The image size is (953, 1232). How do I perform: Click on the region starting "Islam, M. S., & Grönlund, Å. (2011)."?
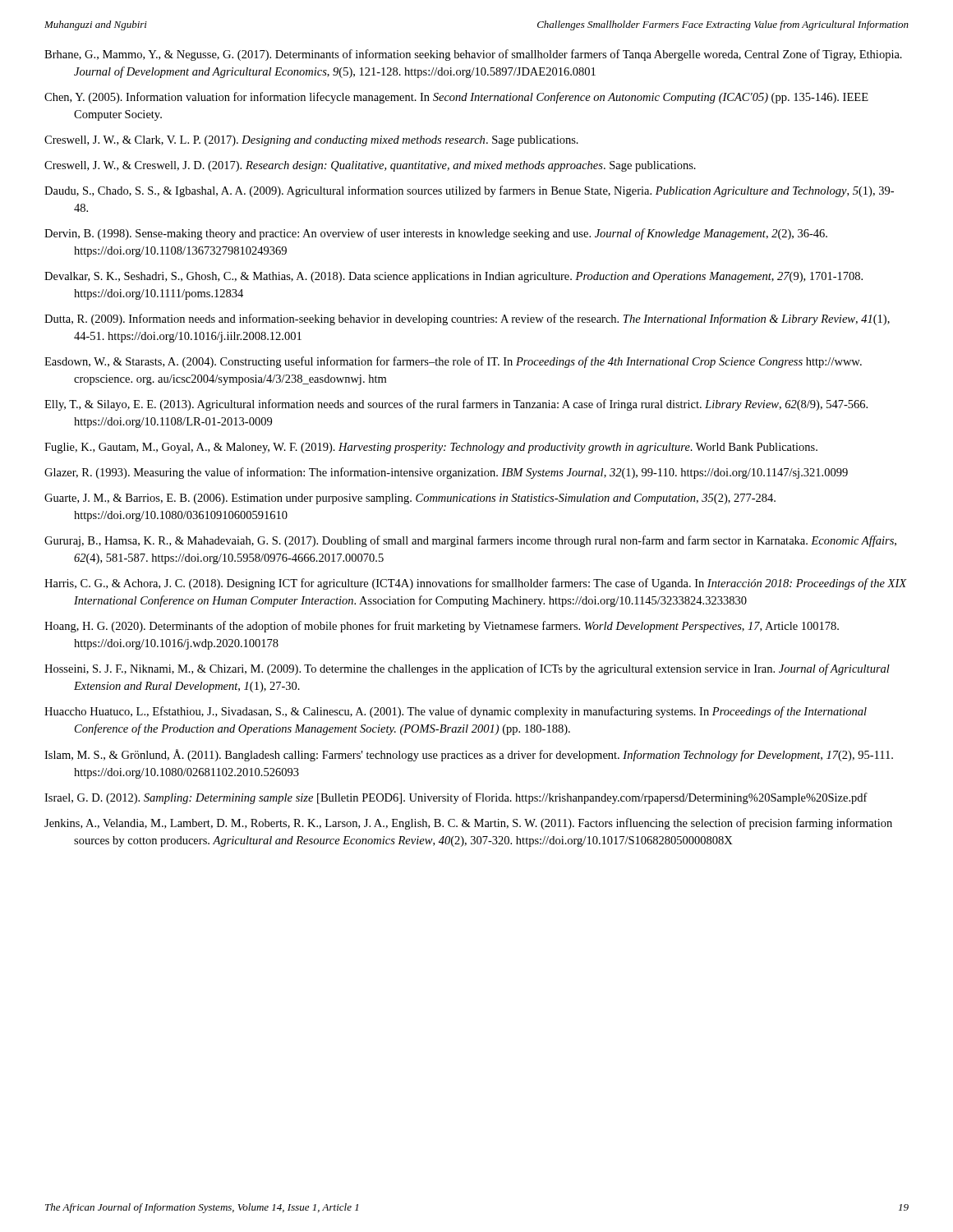tap(476, 763)
